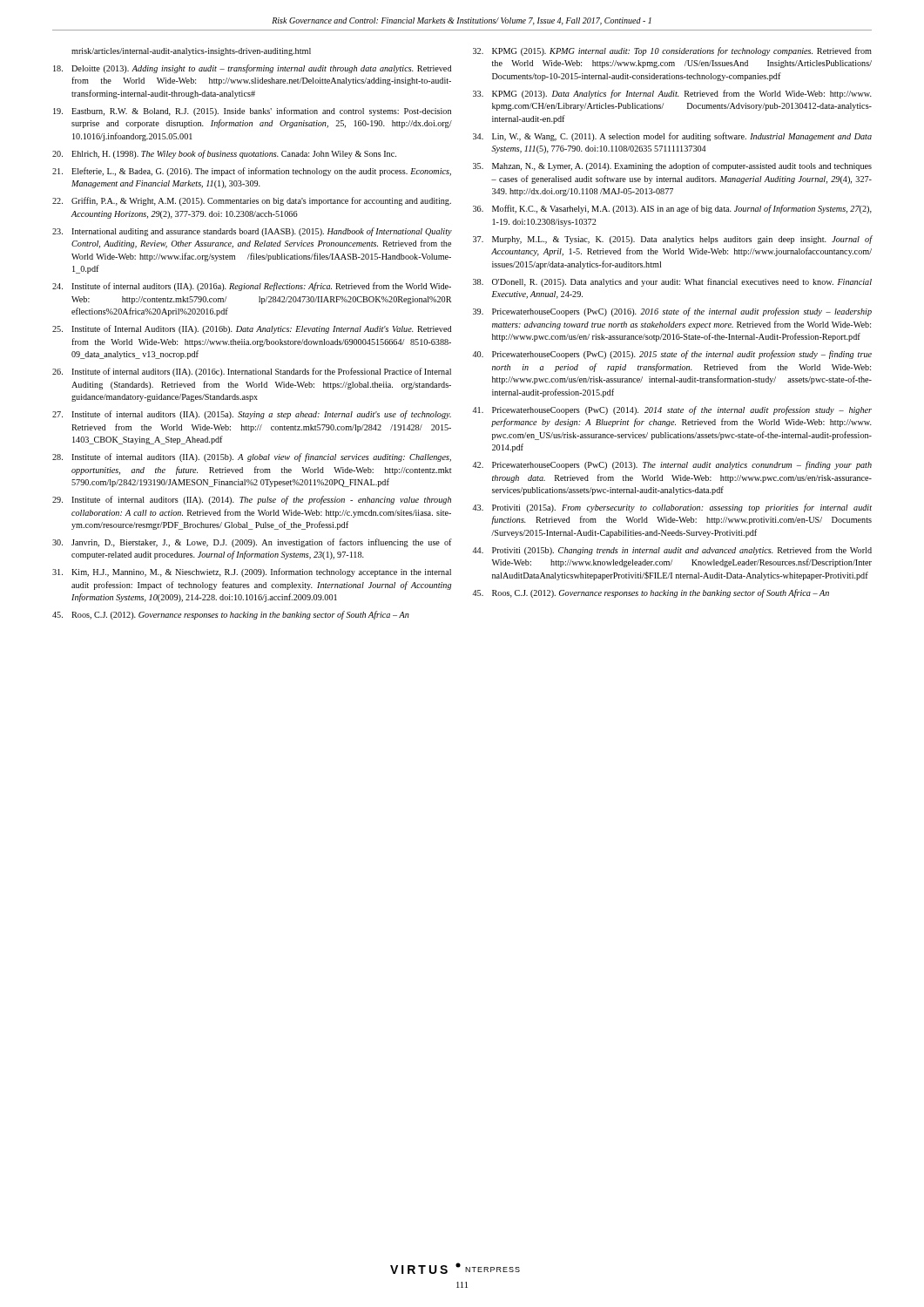Point to the text starting "29. Institute of internal auditors (IIA). (2014)."
Image resolution: width=924 pixels, height=1307 pixels.
point(252,513)
